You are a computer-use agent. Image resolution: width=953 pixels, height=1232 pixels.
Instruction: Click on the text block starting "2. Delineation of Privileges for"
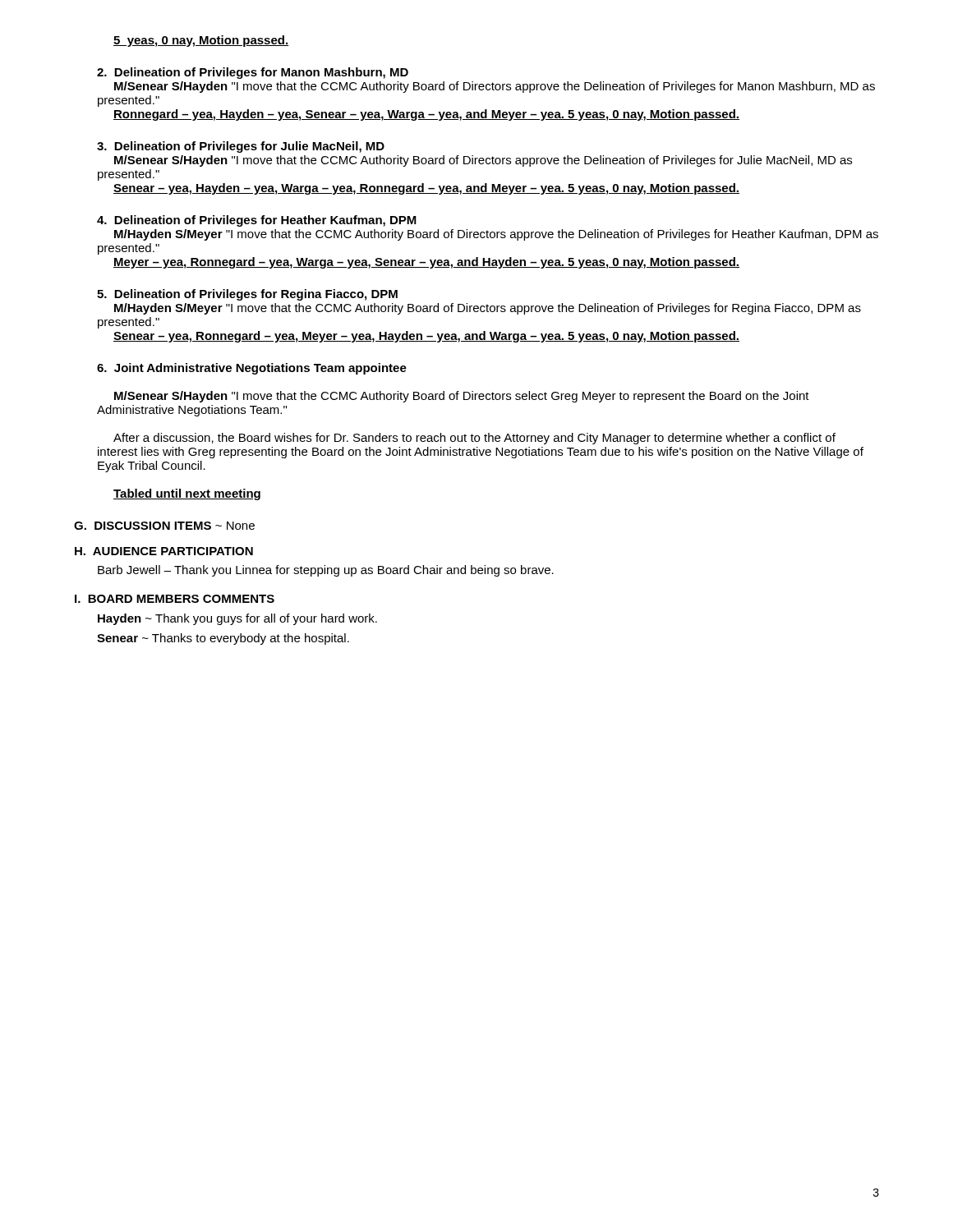click(488, 93)
